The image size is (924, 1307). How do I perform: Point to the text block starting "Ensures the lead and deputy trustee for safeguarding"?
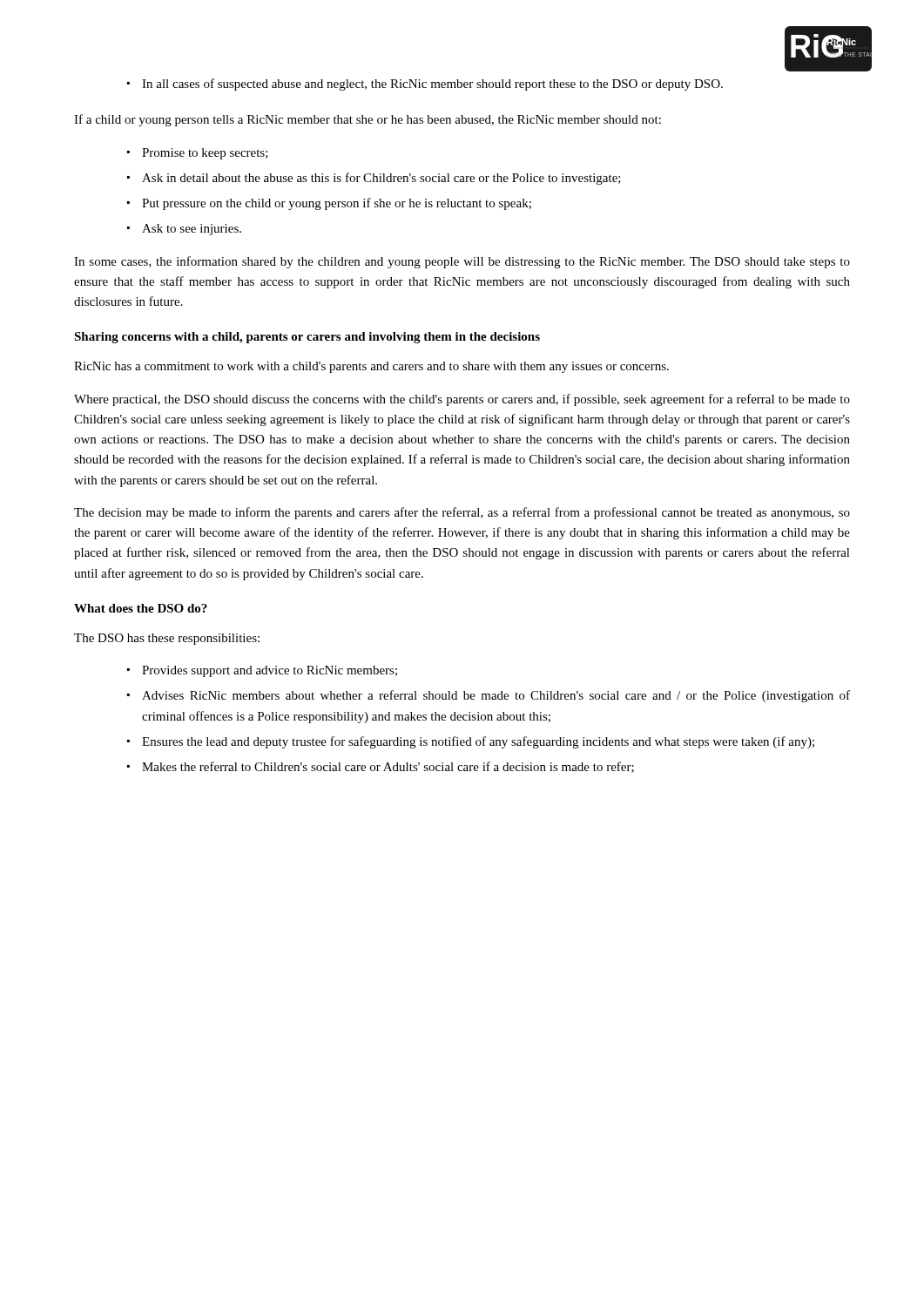479,741
